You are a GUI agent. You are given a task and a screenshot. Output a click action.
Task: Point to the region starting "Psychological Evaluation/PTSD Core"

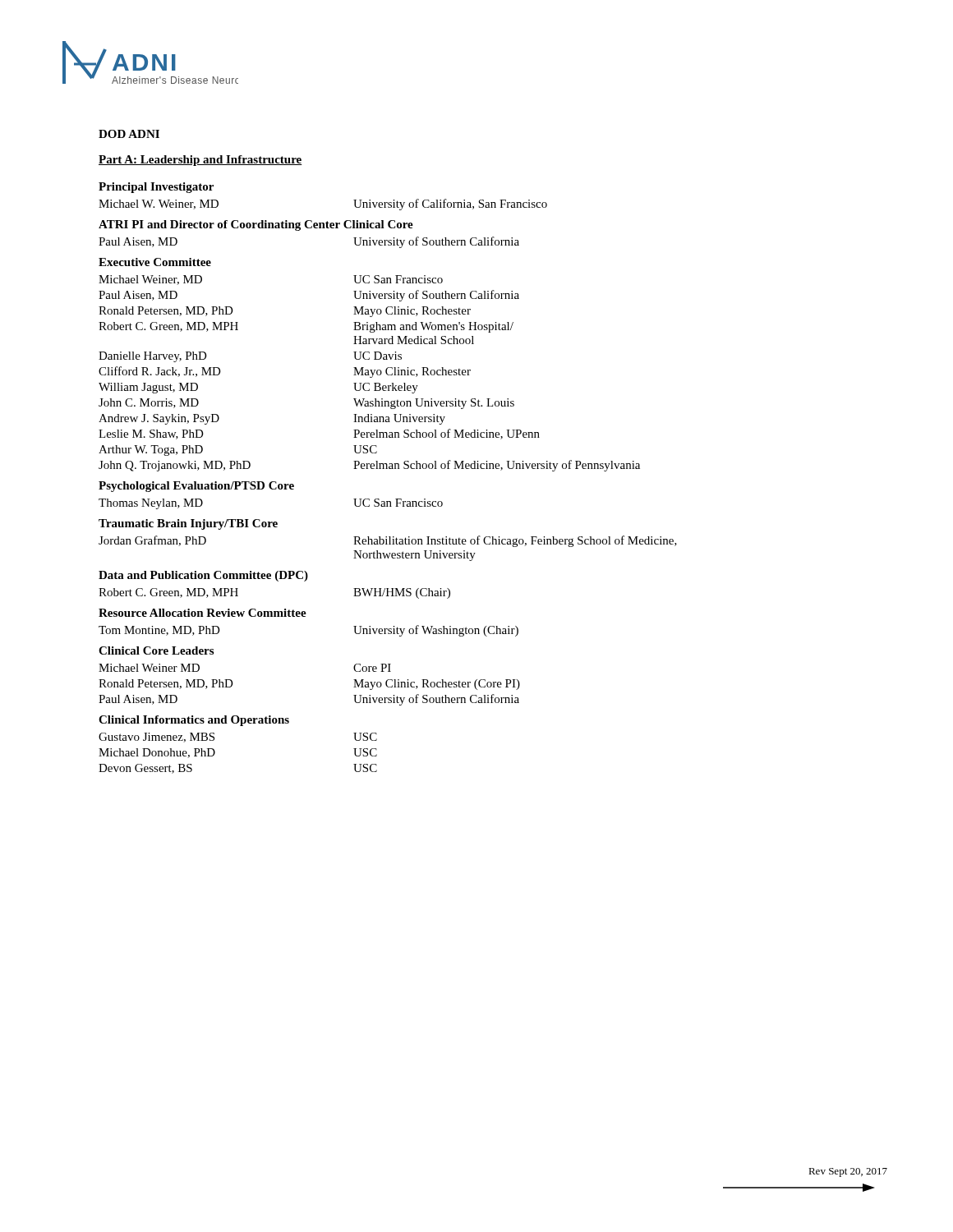(x=196, y=485)
